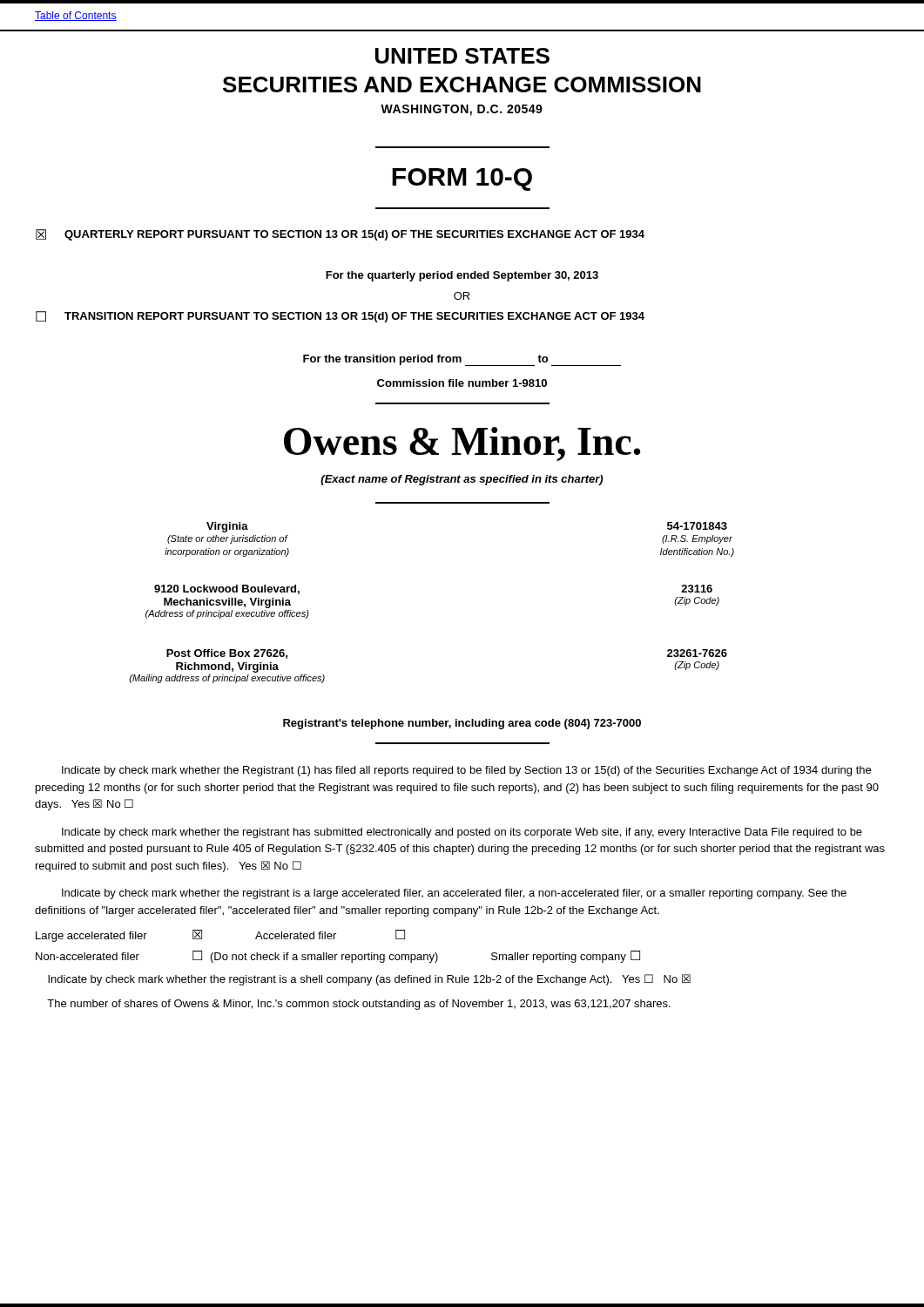Navigate to the block starting "Commission file number 1-9810"
The image size is (924, 1307).
(462, 383)
